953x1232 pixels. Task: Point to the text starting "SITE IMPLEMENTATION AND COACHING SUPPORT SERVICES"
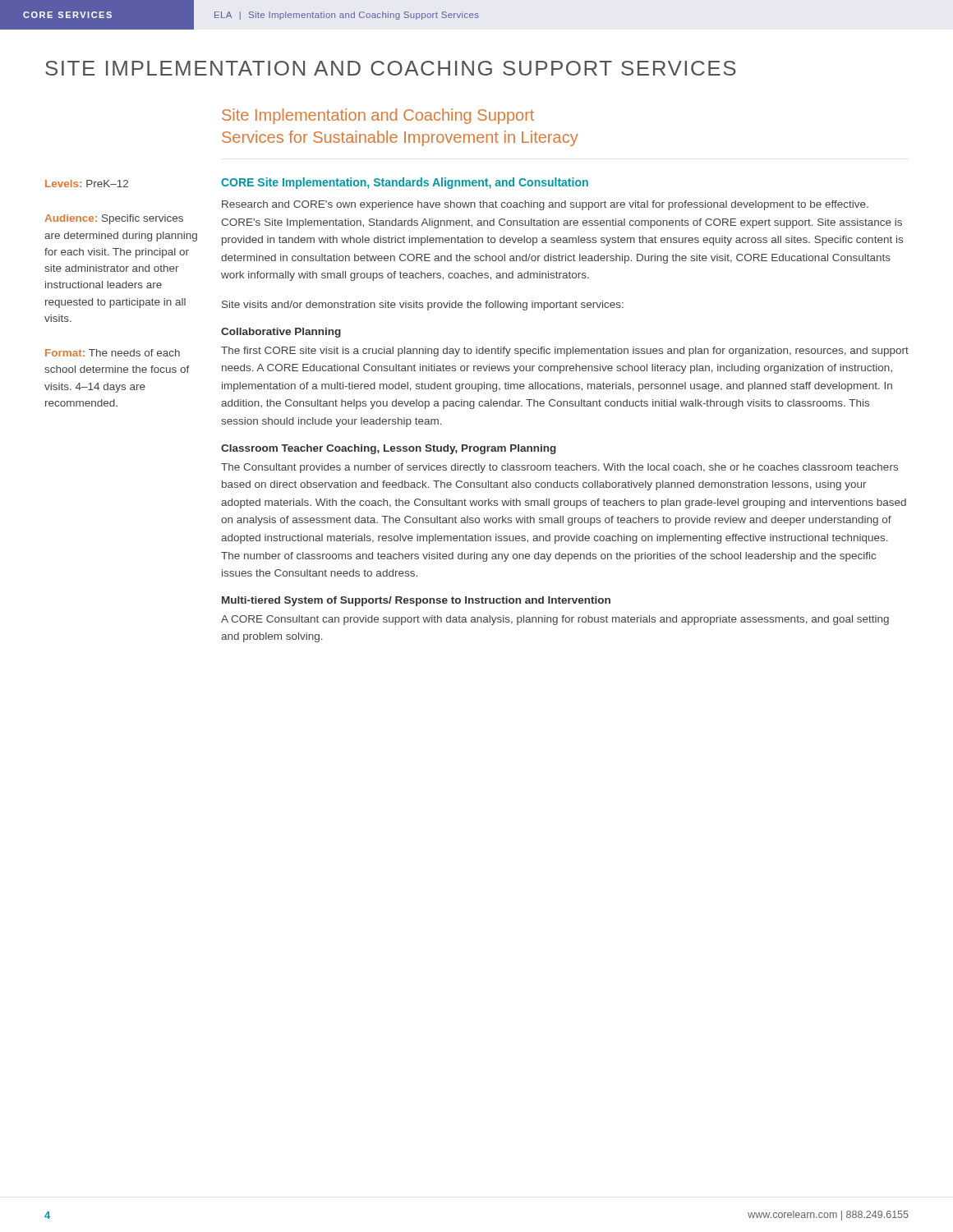[x=476, y=69]
